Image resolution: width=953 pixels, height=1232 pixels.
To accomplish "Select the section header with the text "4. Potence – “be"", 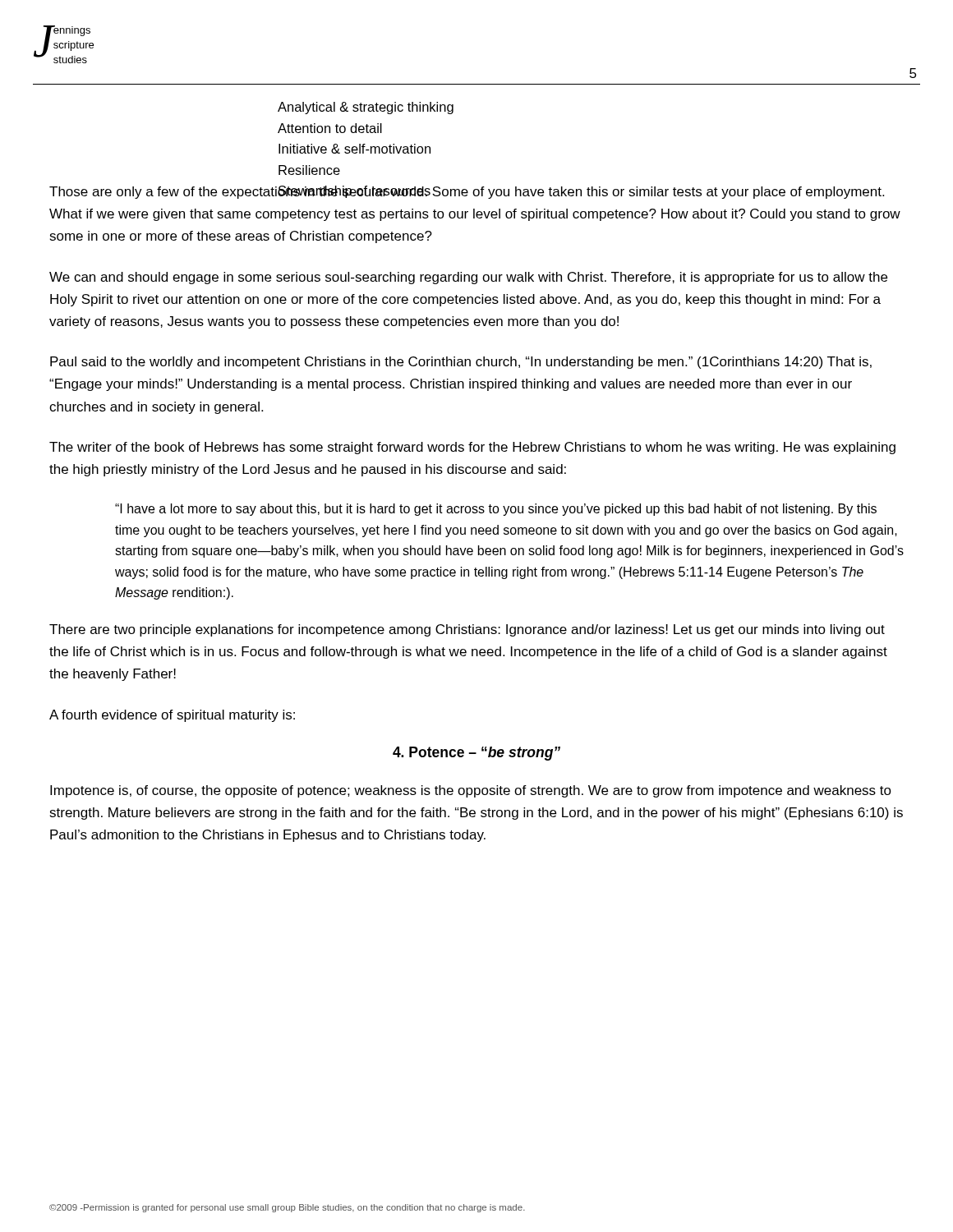I will (476, 752).
